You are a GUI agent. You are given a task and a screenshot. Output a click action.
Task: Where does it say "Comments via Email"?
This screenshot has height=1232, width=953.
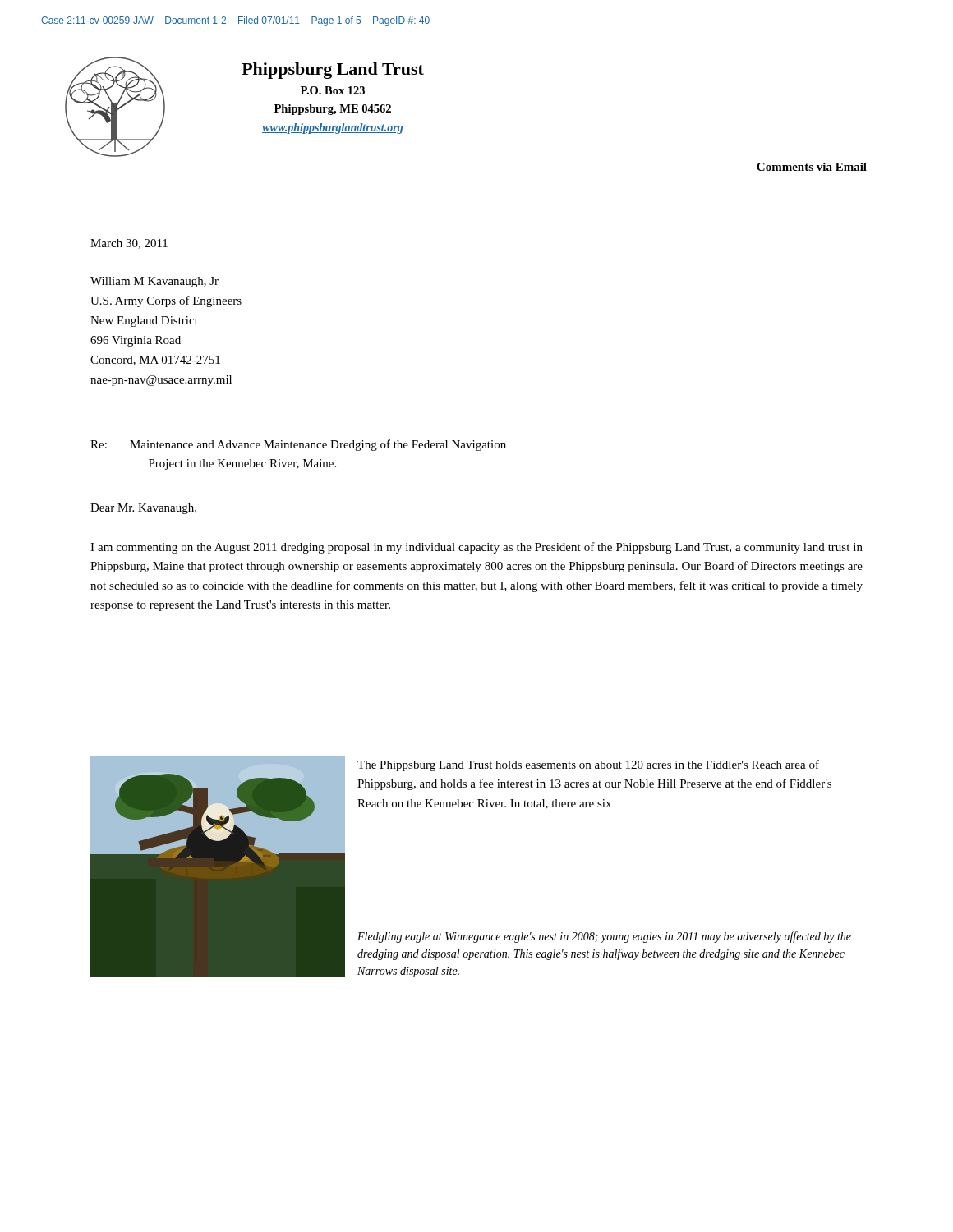click(812, 167)
